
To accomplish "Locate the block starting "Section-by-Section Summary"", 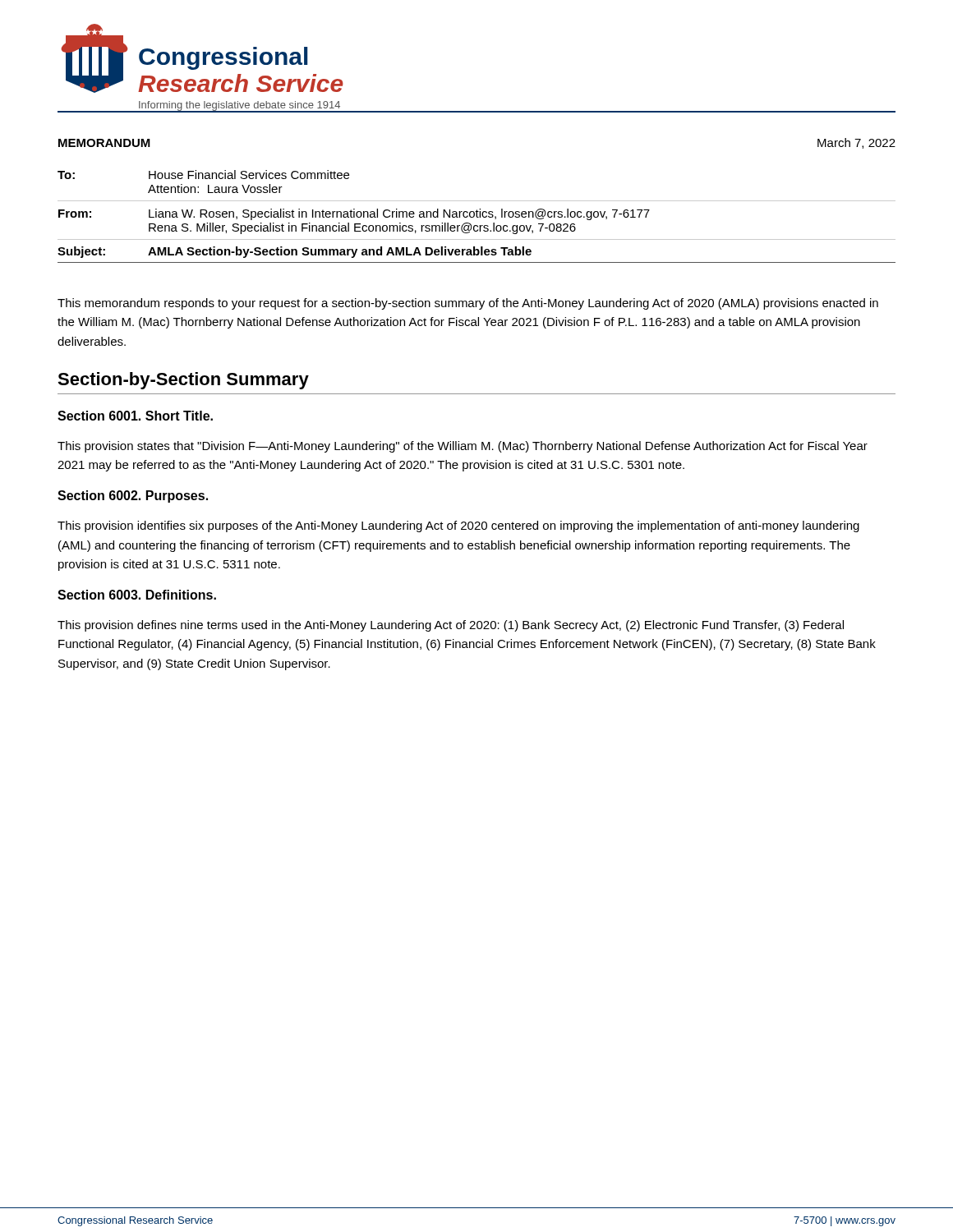I will tap(183, 379).
